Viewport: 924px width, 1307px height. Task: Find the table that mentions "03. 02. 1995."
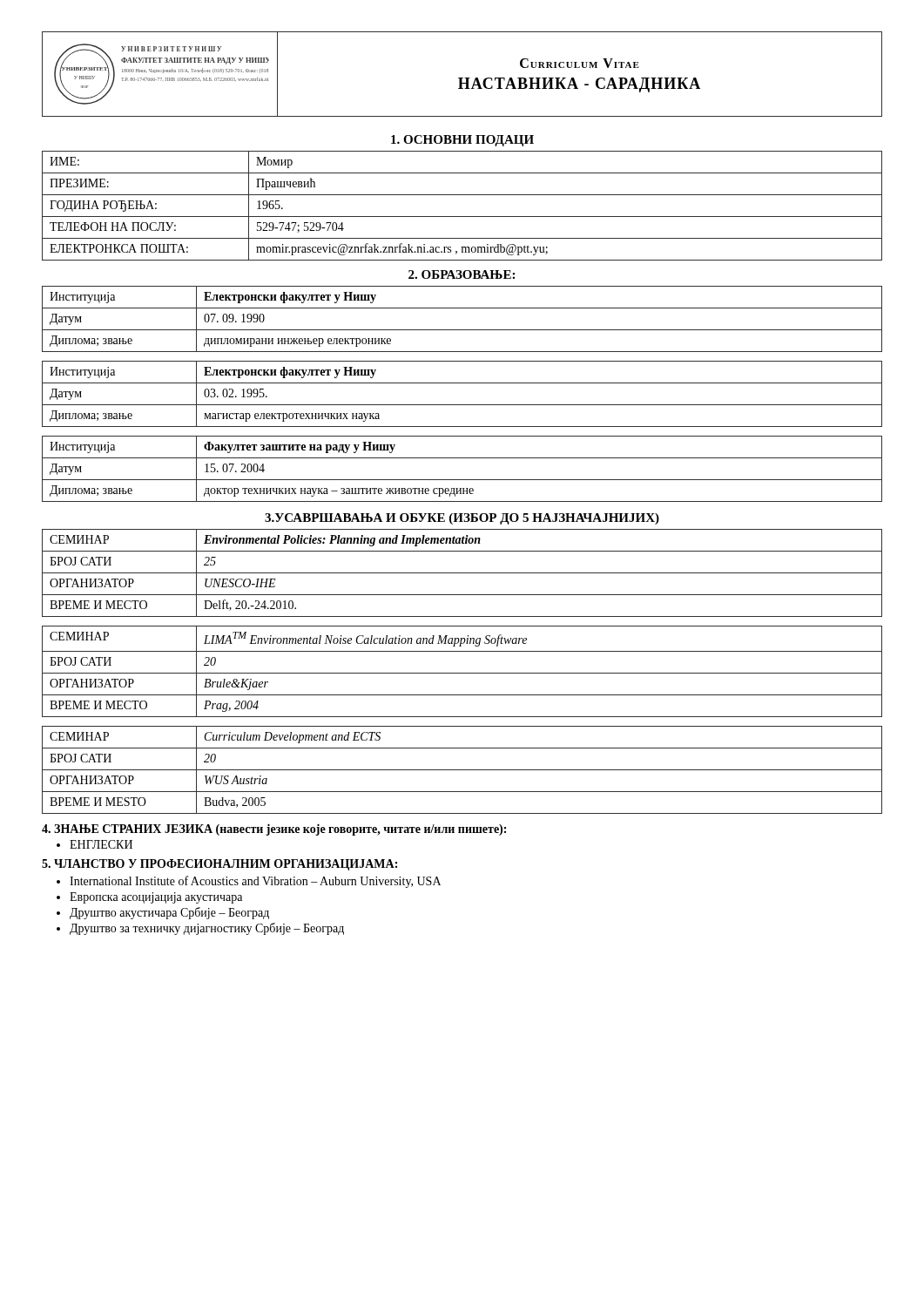[462, 394]
